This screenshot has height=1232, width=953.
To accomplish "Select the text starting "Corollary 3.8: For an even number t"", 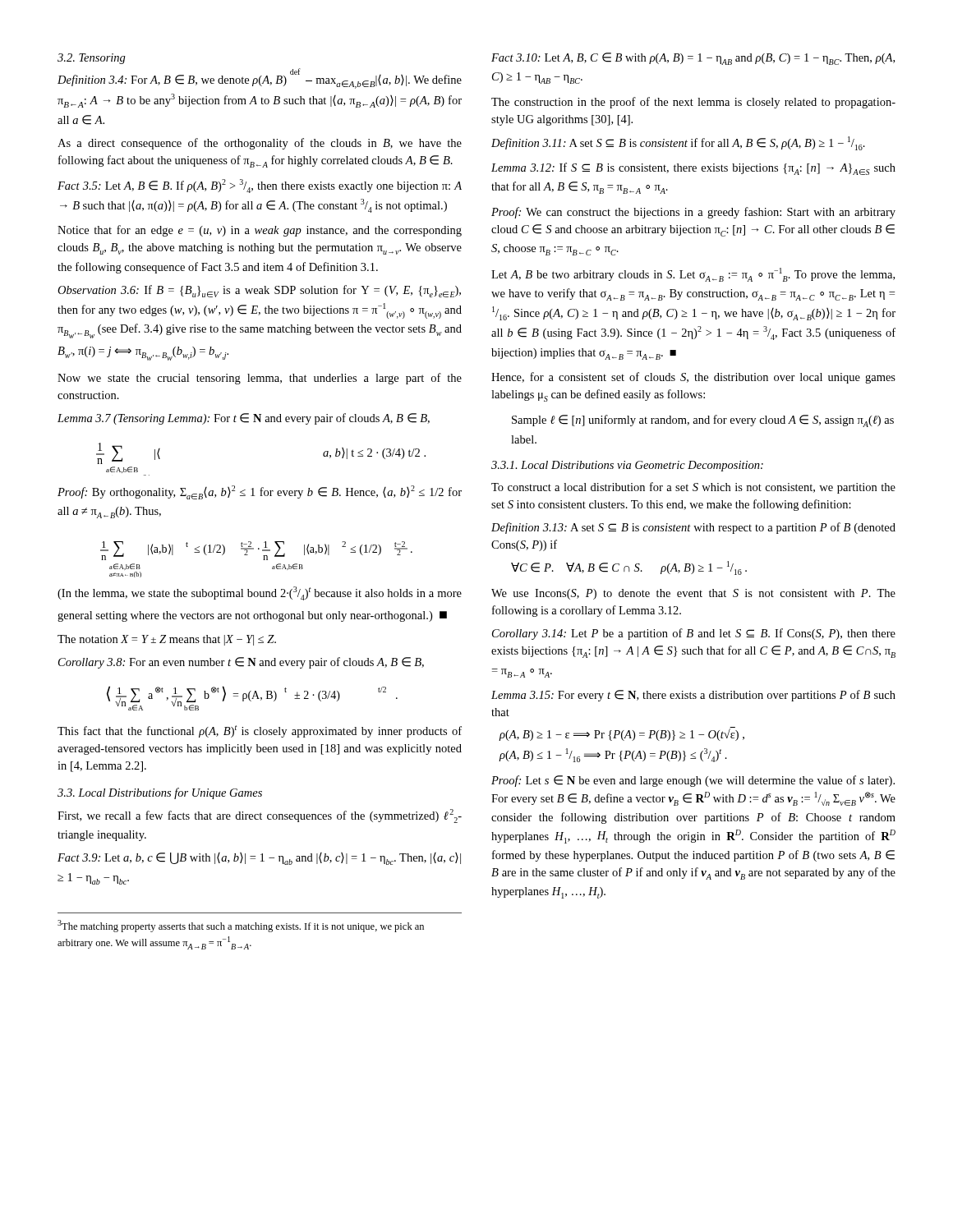I will click(x=241, y=662).
